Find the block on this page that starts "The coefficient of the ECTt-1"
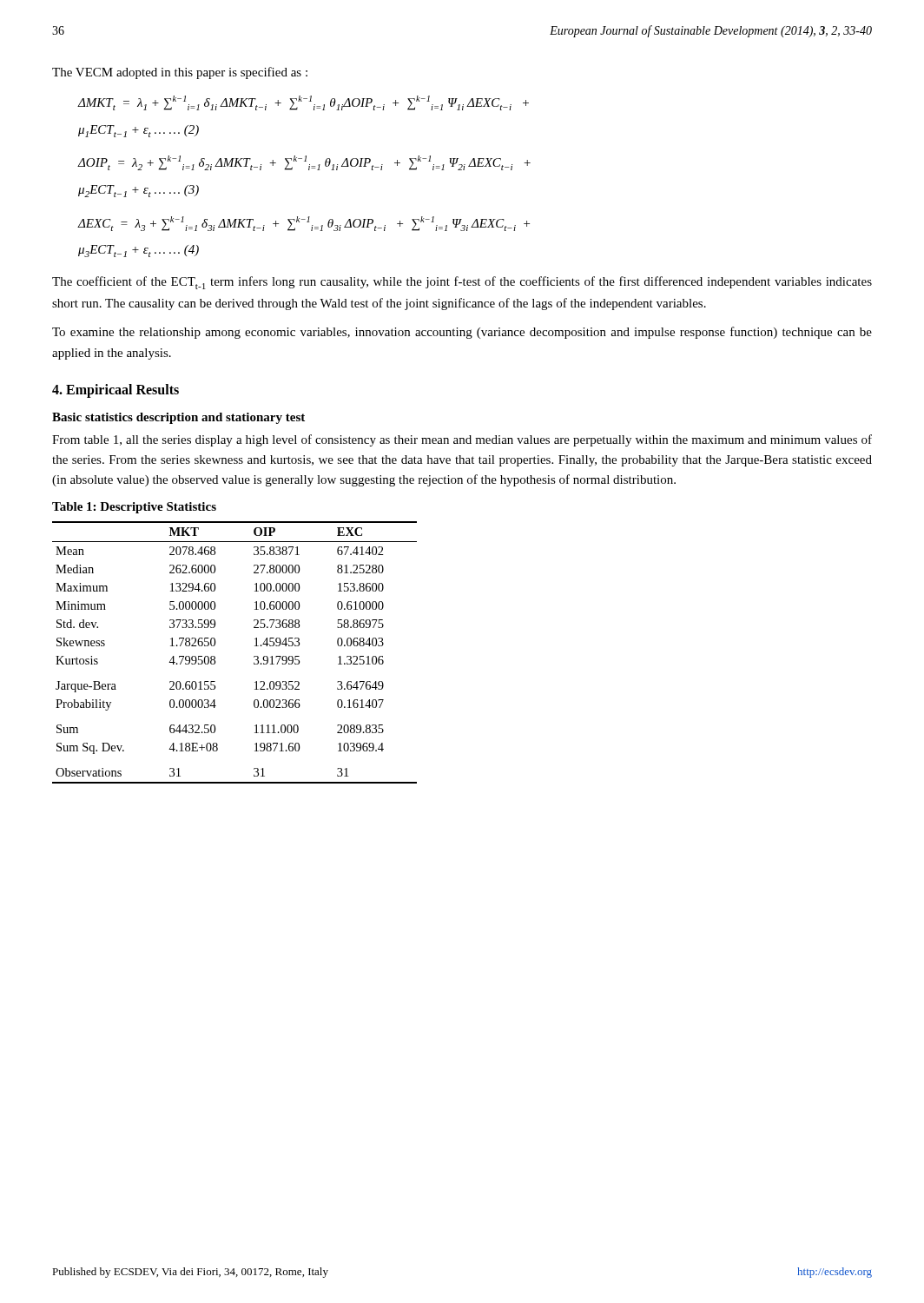 462,292
